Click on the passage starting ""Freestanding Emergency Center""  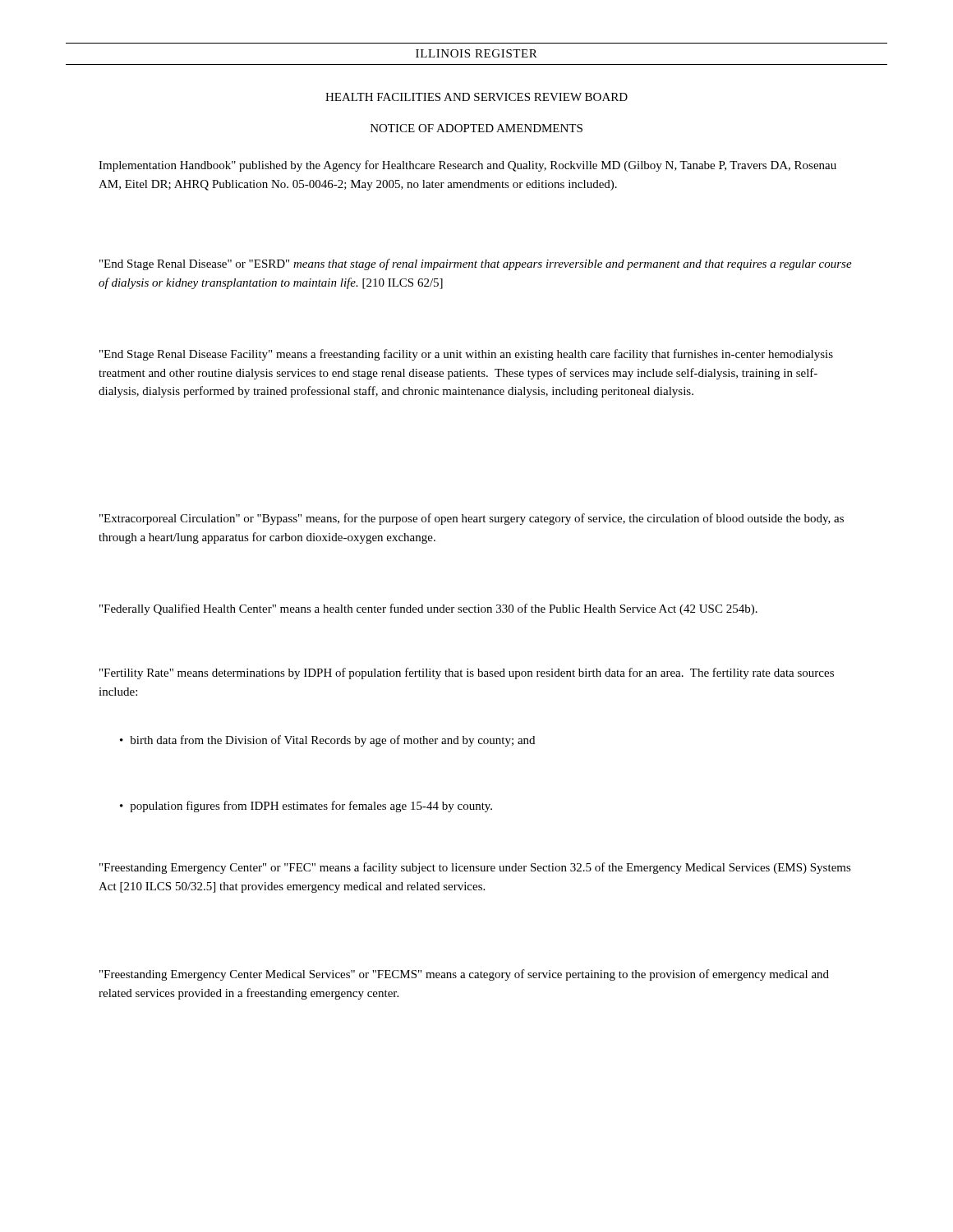tap(475, 877)
